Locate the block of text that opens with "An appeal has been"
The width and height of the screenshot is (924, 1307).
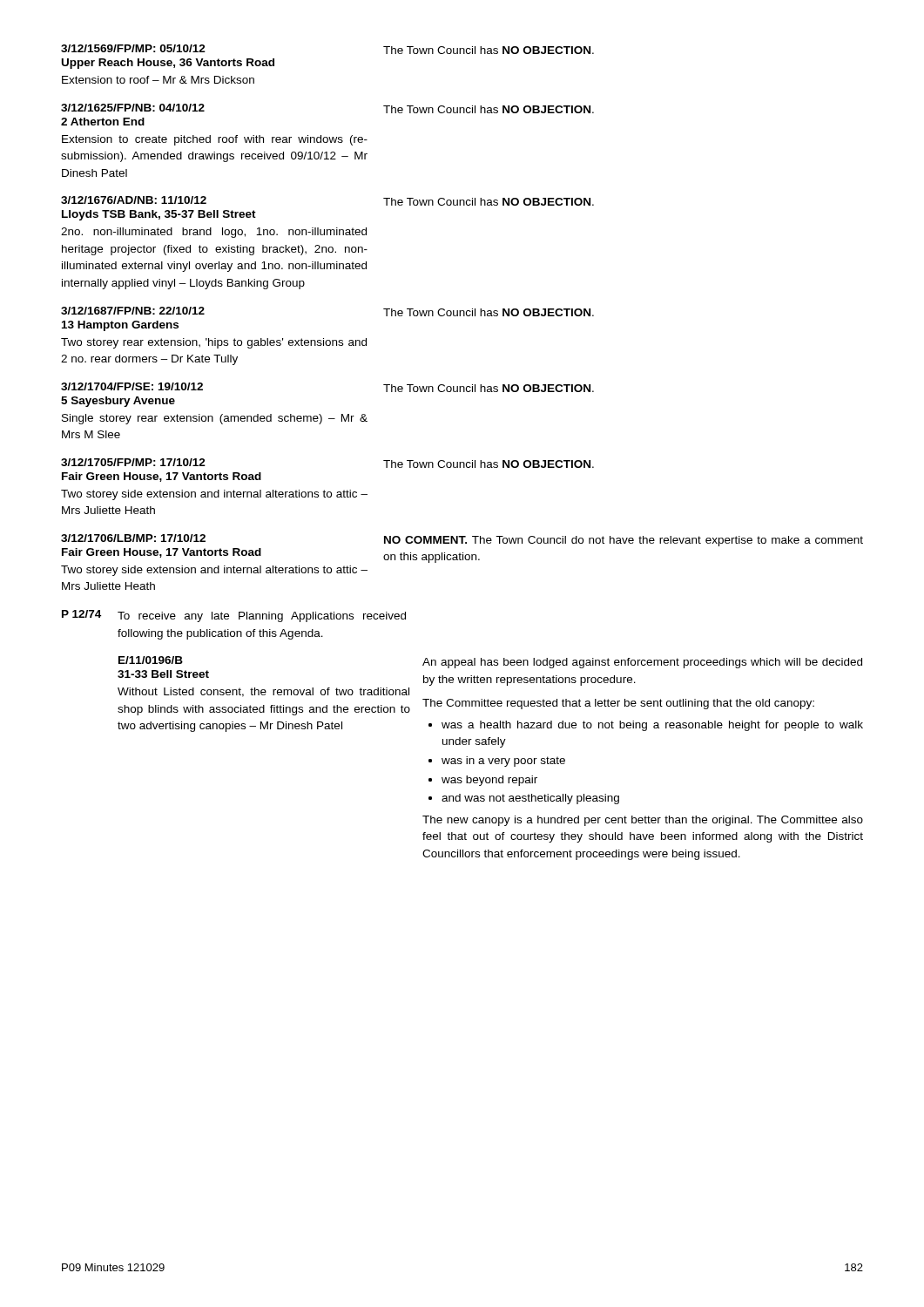tap(642, 663)
